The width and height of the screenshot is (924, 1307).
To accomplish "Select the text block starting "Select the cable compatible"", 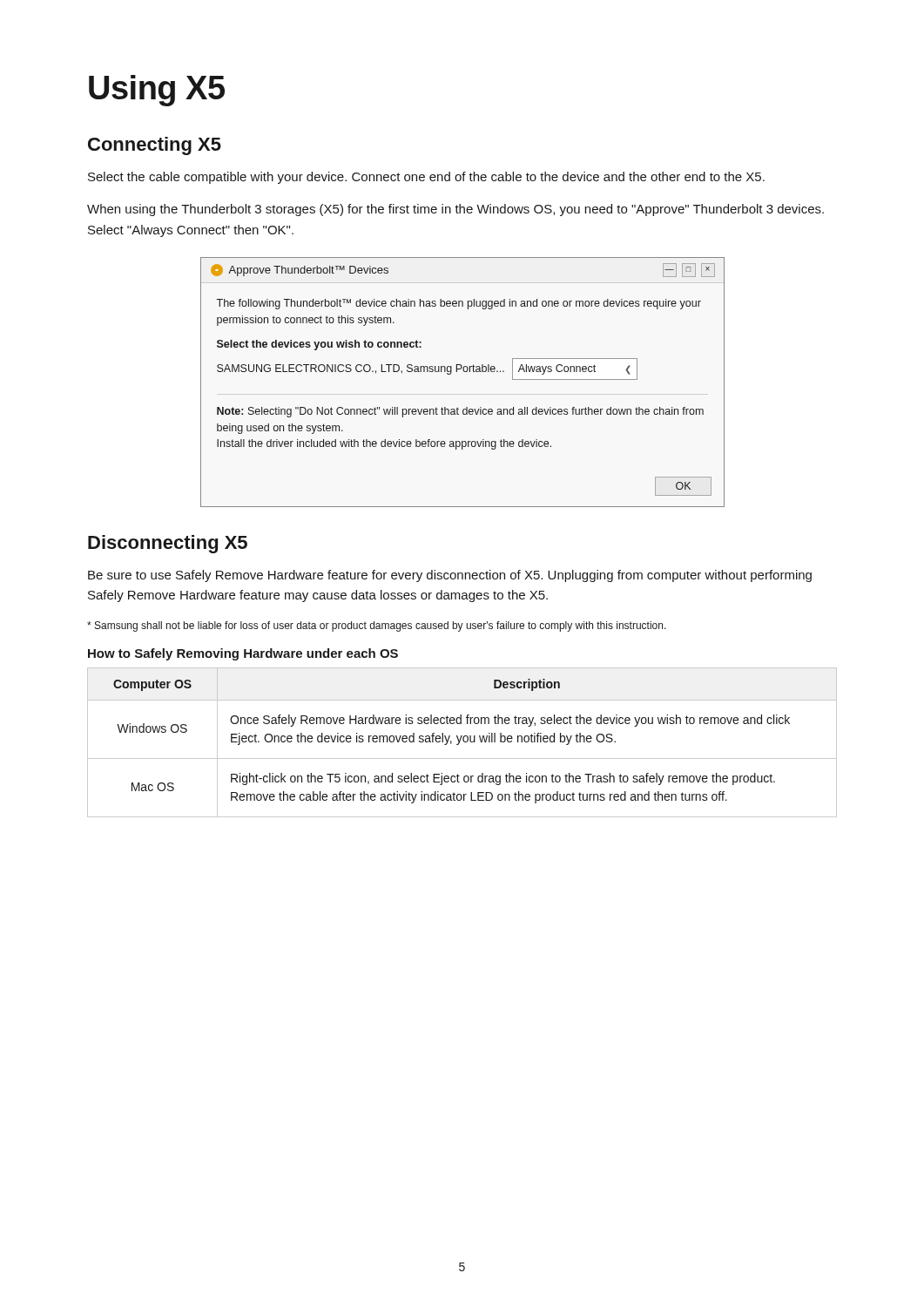I will [x=426, y=176].
